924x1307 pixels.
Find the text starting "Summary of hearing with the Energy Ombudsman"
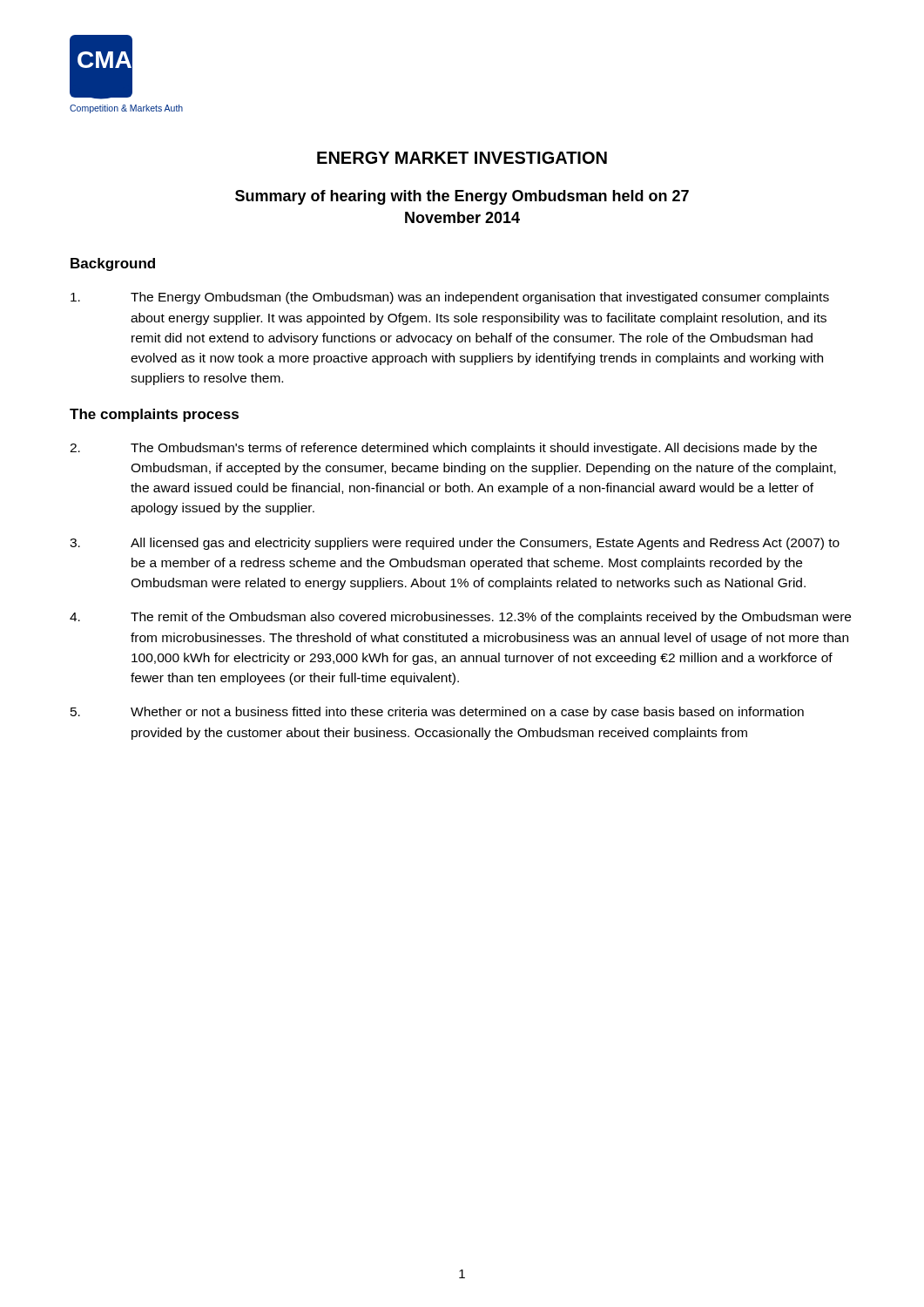[462, 207]
